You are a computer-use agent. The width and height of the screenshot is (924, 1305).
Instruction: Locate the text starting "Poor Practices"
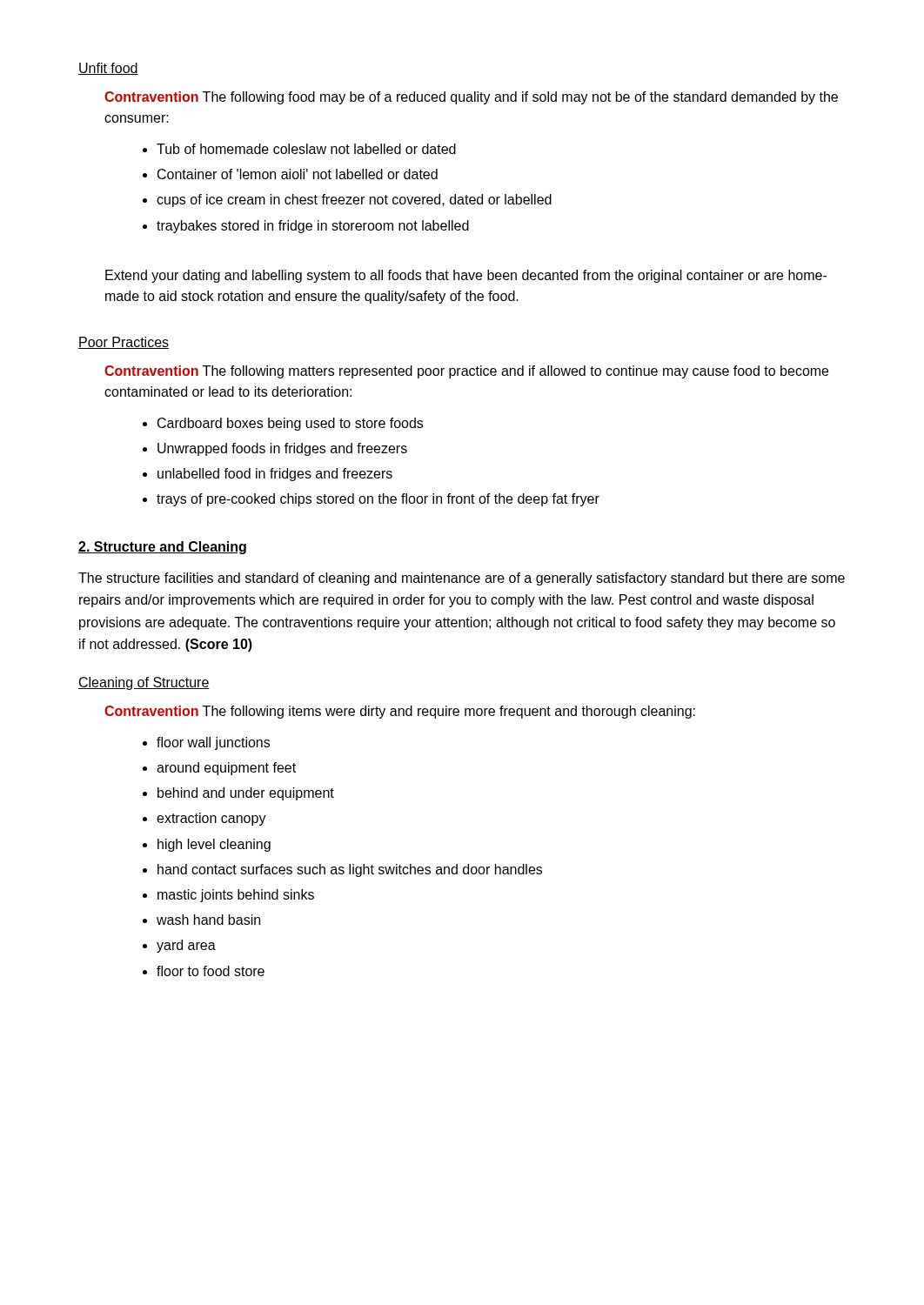tap(124, 342)
